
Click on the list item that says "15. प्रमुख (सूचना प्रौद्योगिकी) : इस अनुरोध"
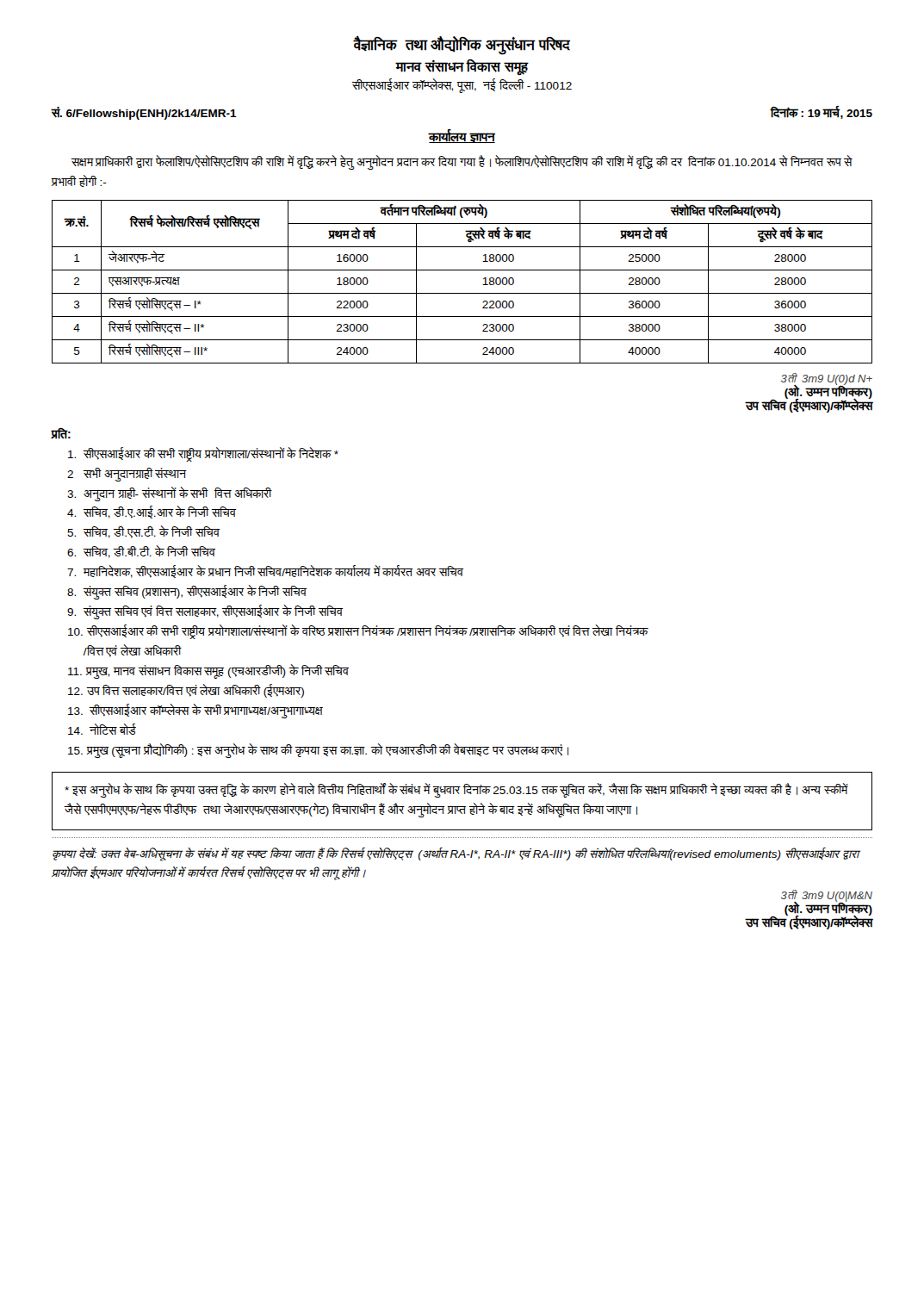tap(319, 750)
